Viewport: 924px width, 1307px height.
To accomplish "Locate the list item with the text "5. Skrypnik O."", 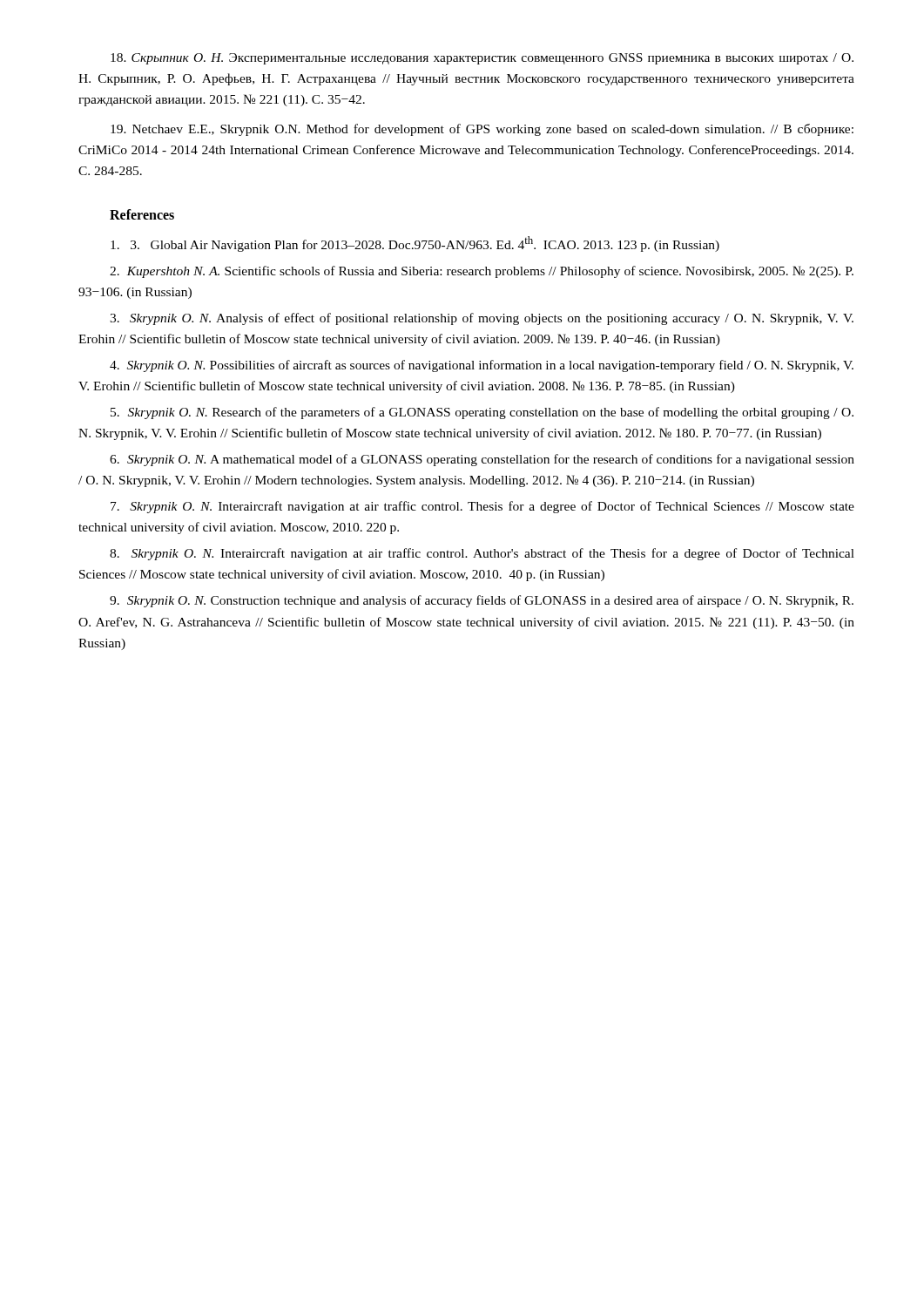I will pos(466,423).
